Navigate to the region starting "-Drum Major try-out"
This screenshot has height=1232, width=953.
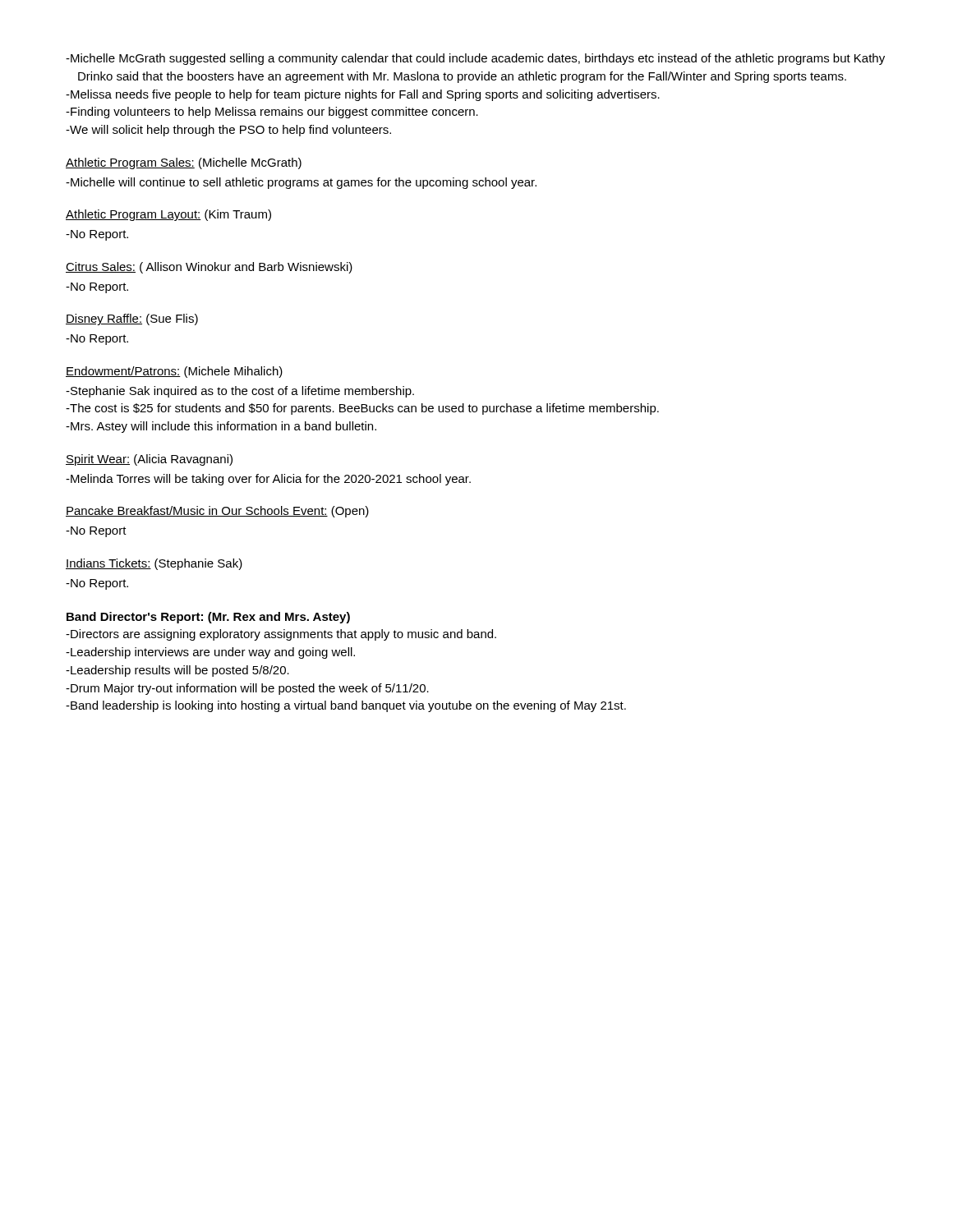[248, 687]
